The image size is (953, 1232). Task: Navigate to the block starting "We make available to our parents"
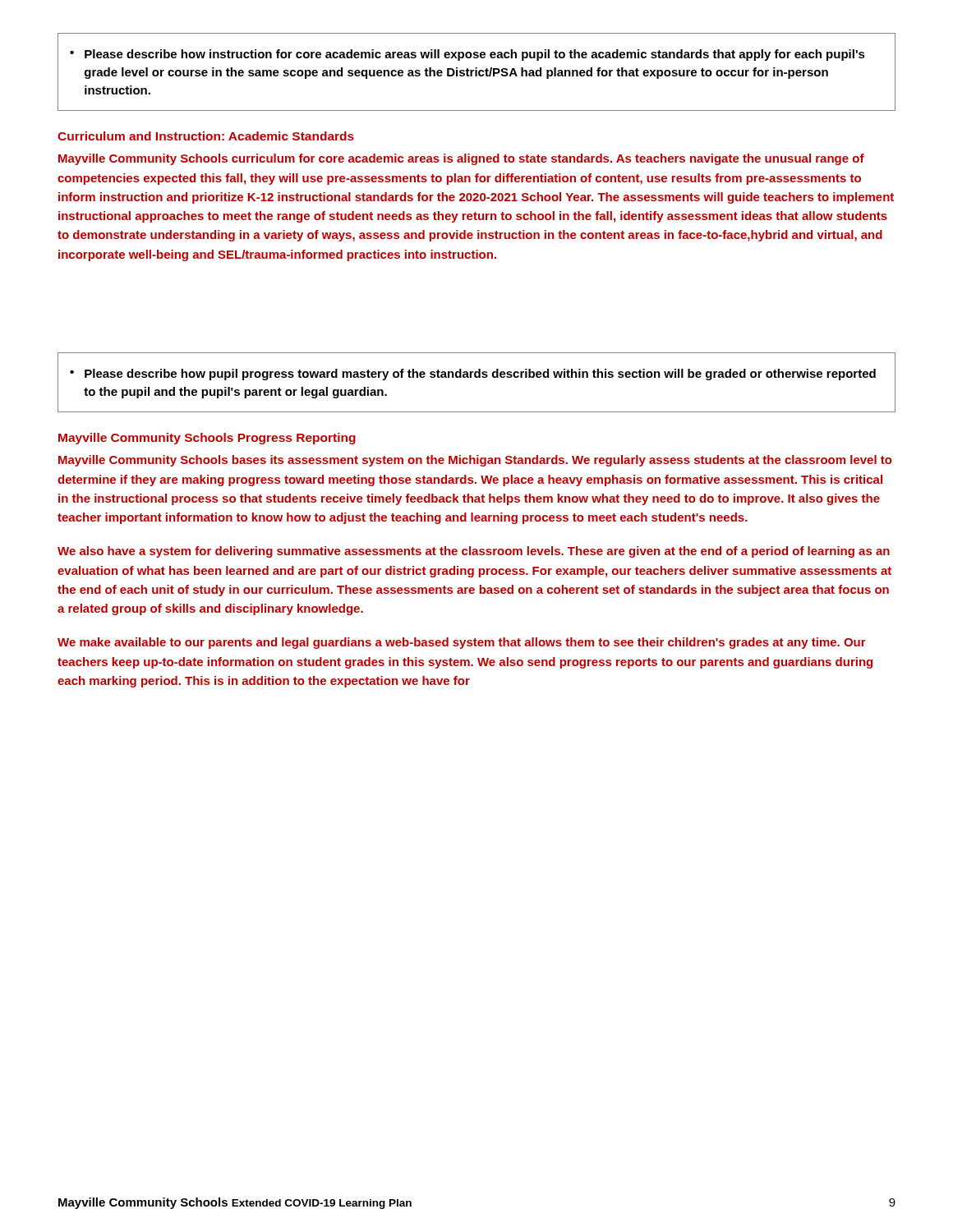[465, 661]
